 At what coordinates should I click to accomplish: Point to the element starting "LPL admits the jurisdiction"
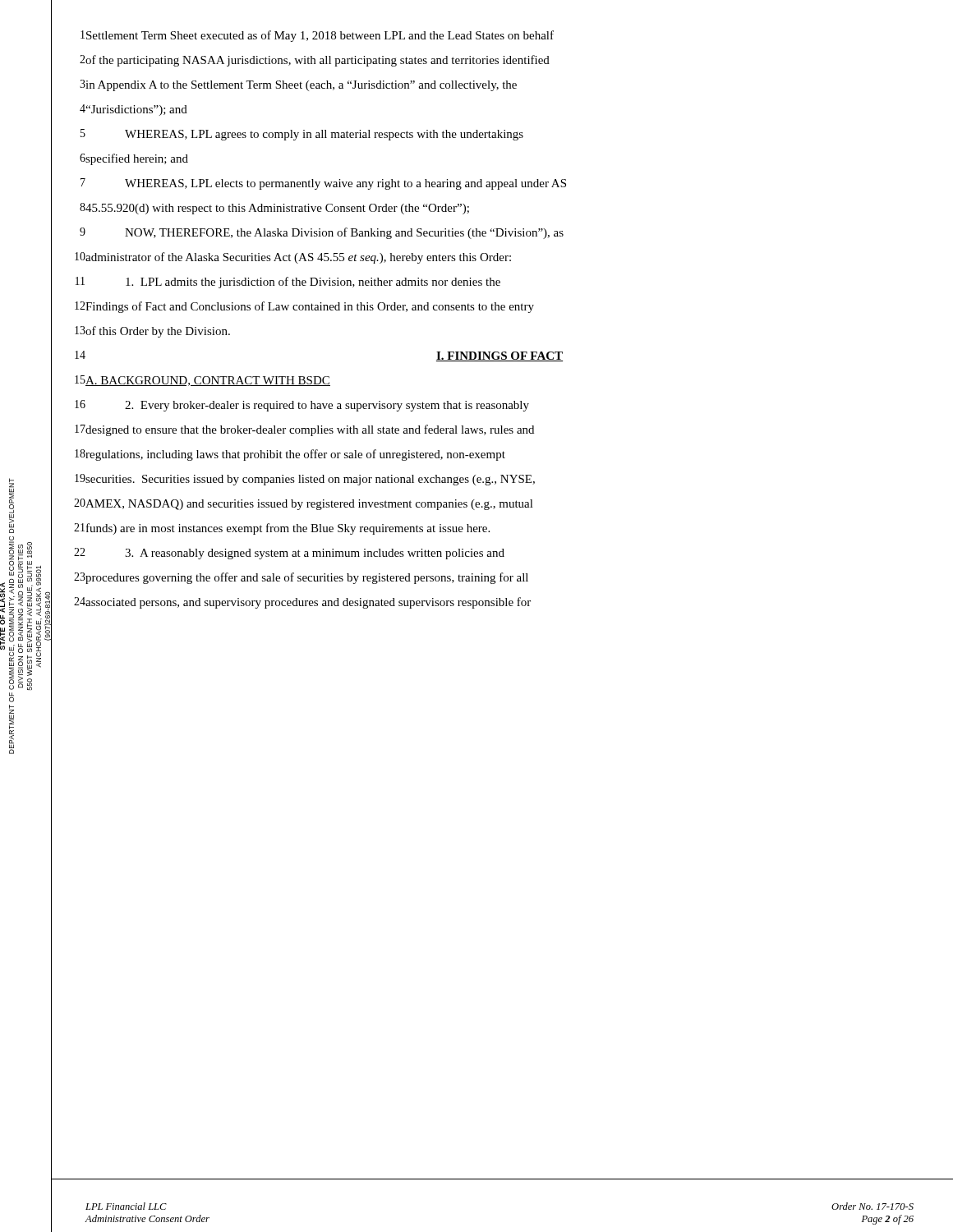(500, 306)
